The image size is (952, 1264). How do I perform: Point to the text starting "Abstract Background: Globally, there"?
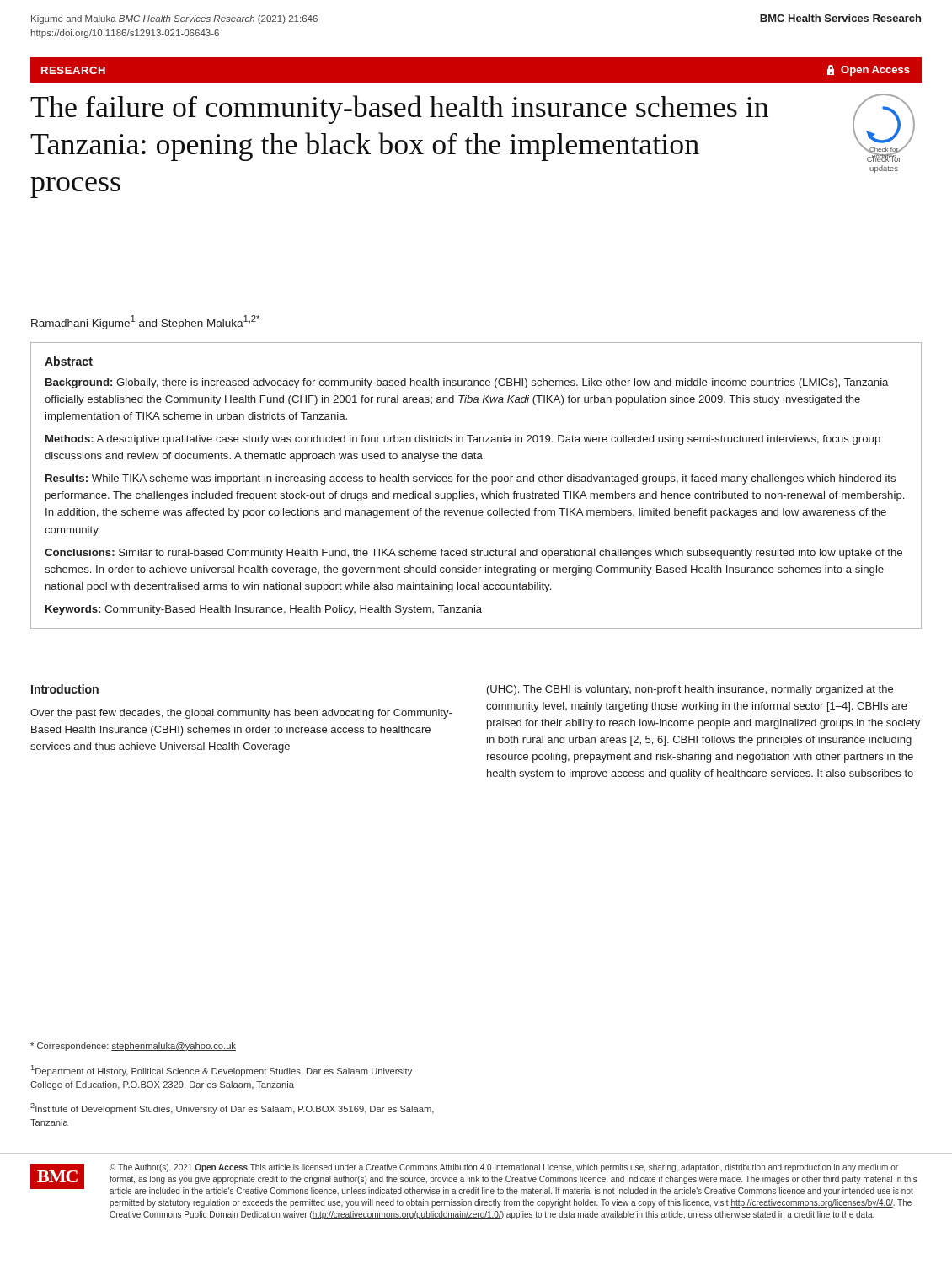coord(476,486)
